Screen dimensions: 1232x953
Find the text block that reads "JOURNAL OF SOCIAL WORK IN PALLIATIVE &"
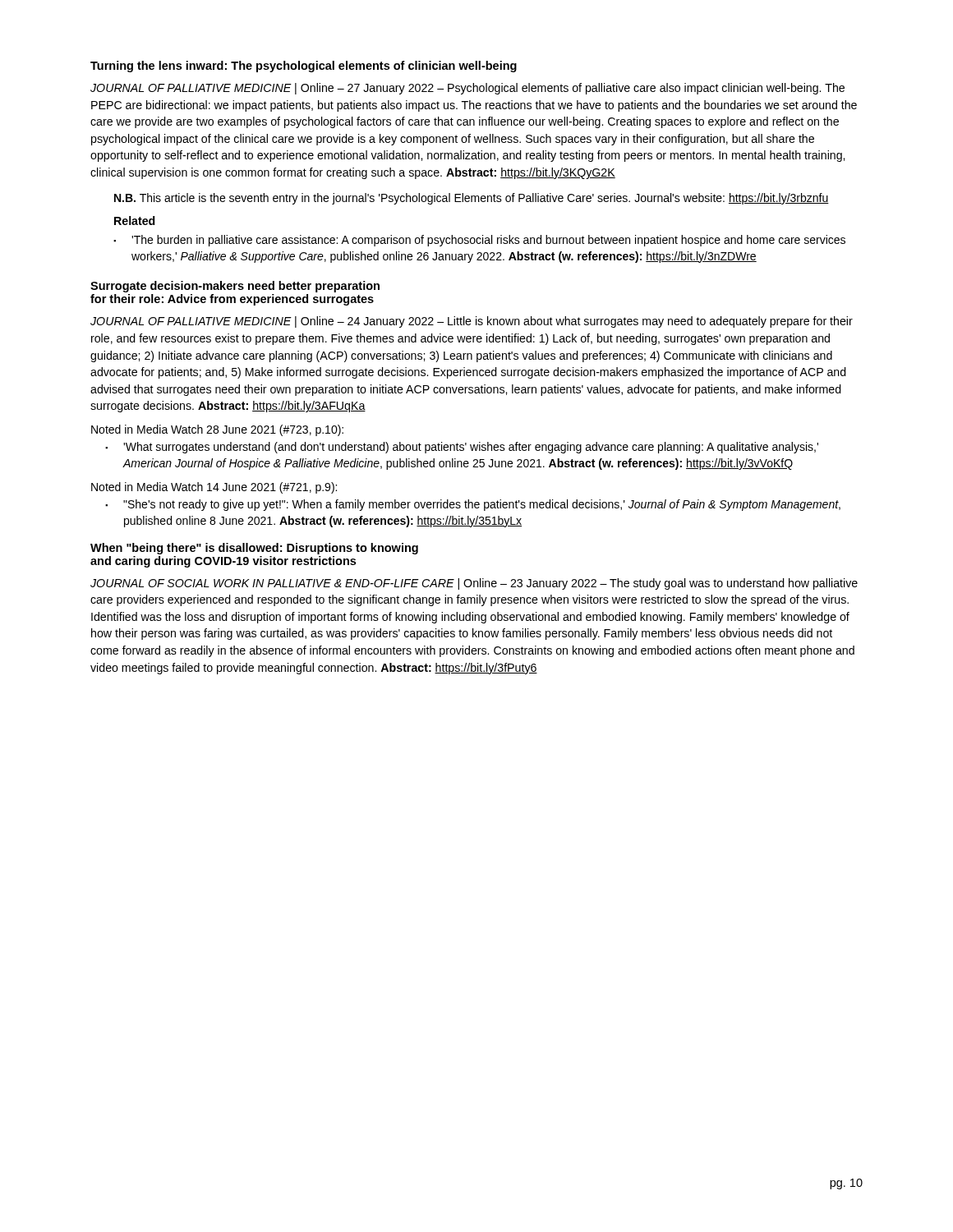(474, 625)
